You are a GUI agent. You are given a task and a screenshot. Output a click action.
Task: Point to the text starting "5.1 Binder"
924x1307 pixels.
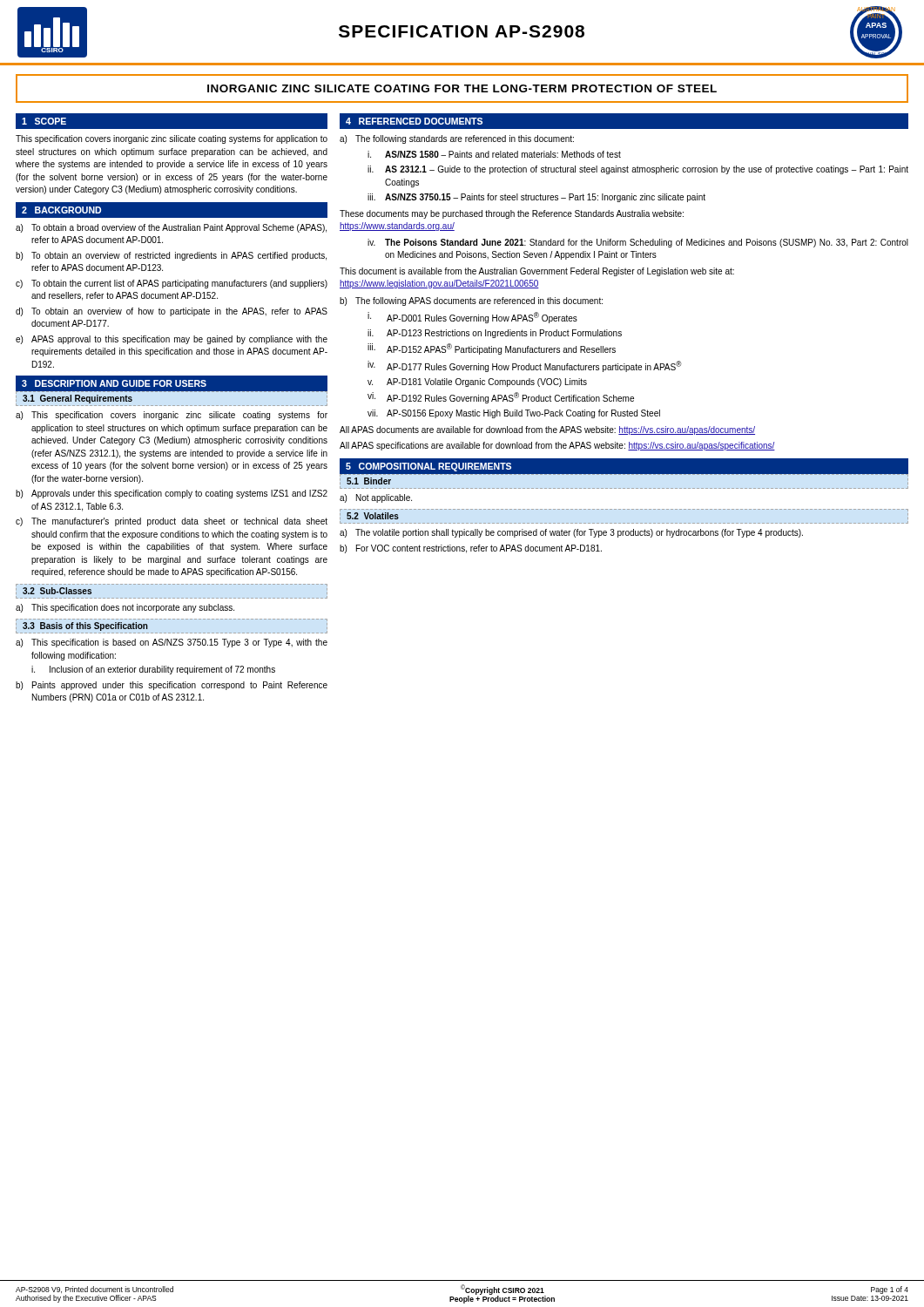(x=369, y=481)
